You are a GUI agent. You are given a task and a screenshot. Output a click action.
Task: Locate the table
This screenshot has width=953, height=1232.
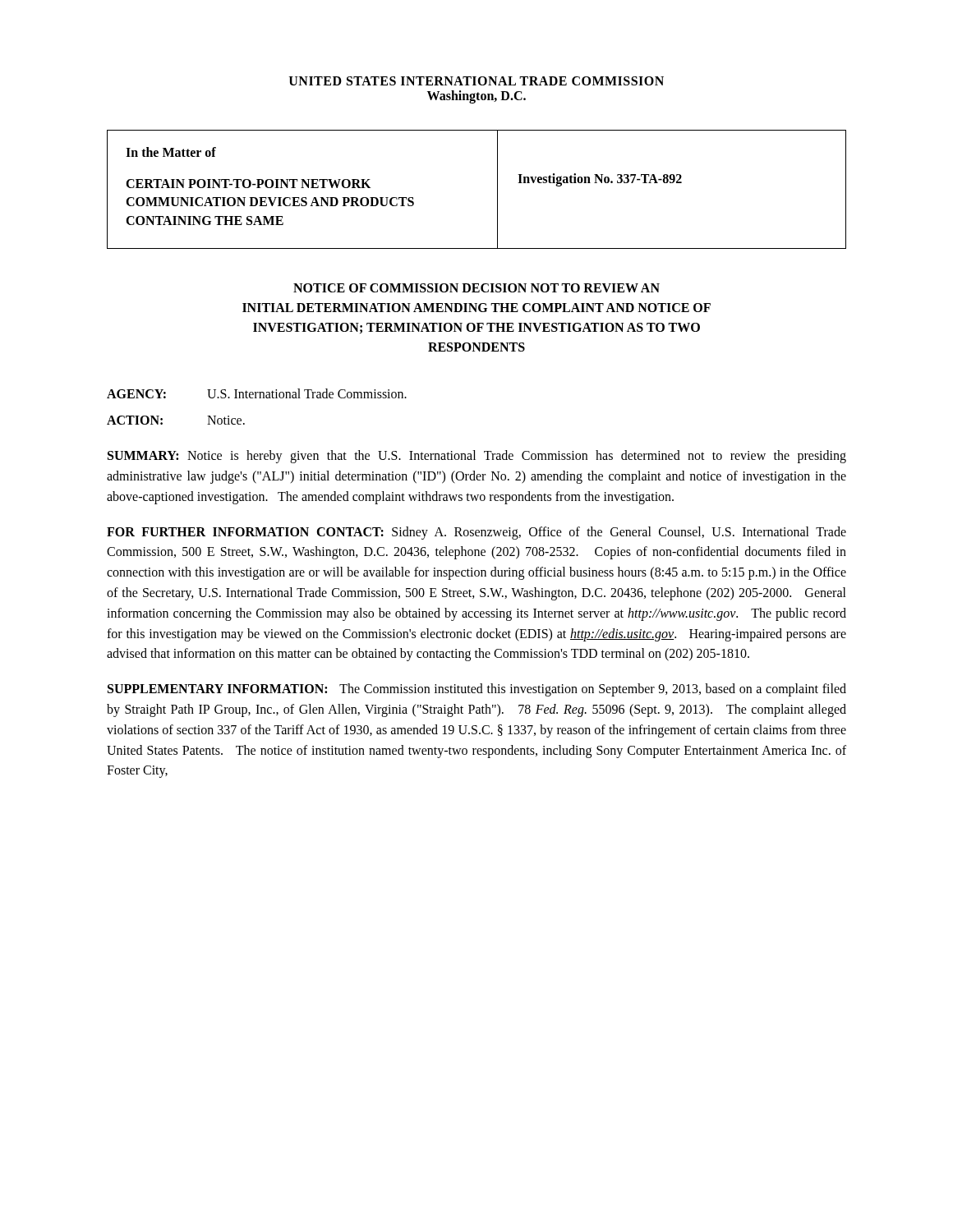point(476,189)
